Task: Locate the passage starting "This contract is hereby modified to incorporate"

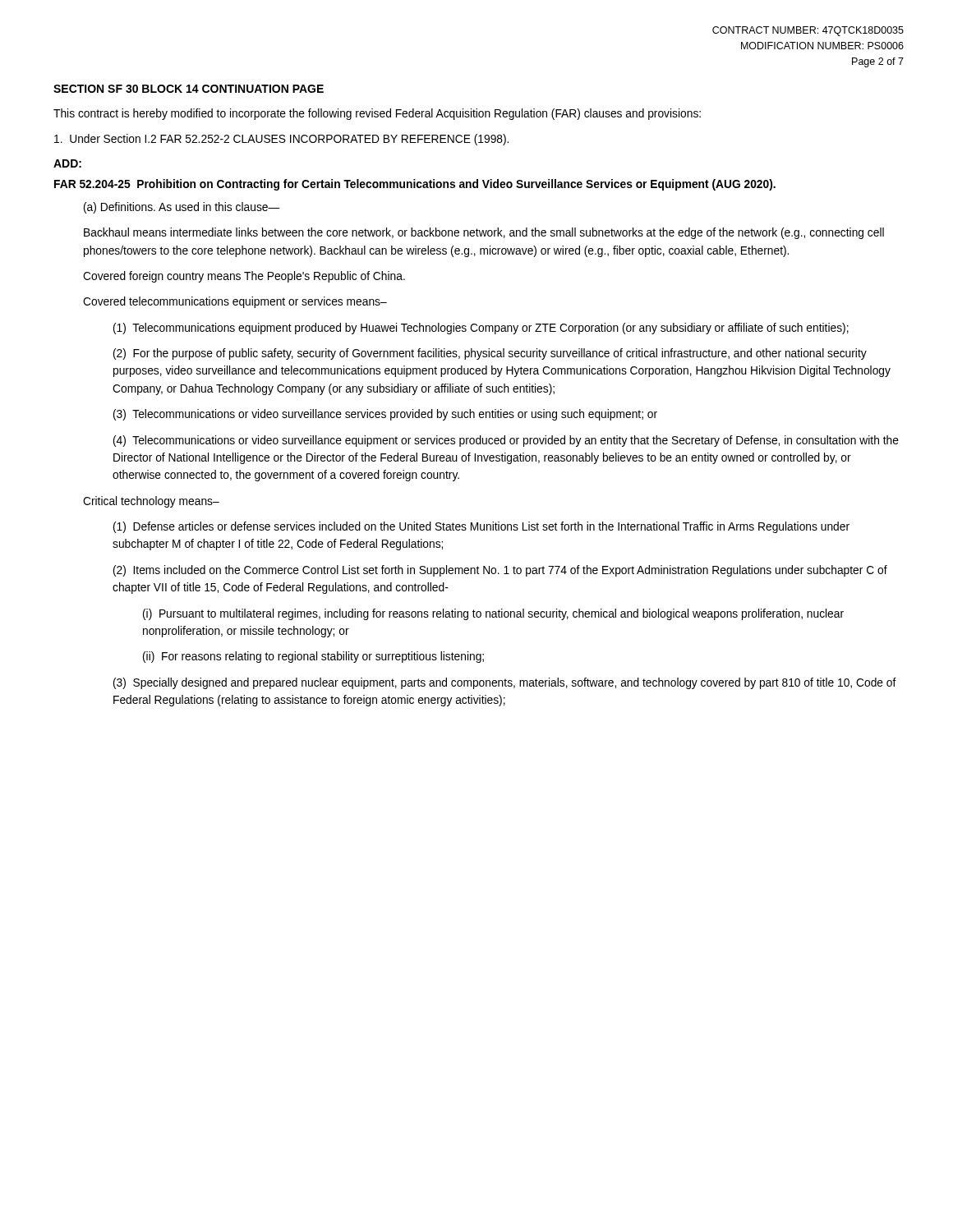Action: pos(378,114)
